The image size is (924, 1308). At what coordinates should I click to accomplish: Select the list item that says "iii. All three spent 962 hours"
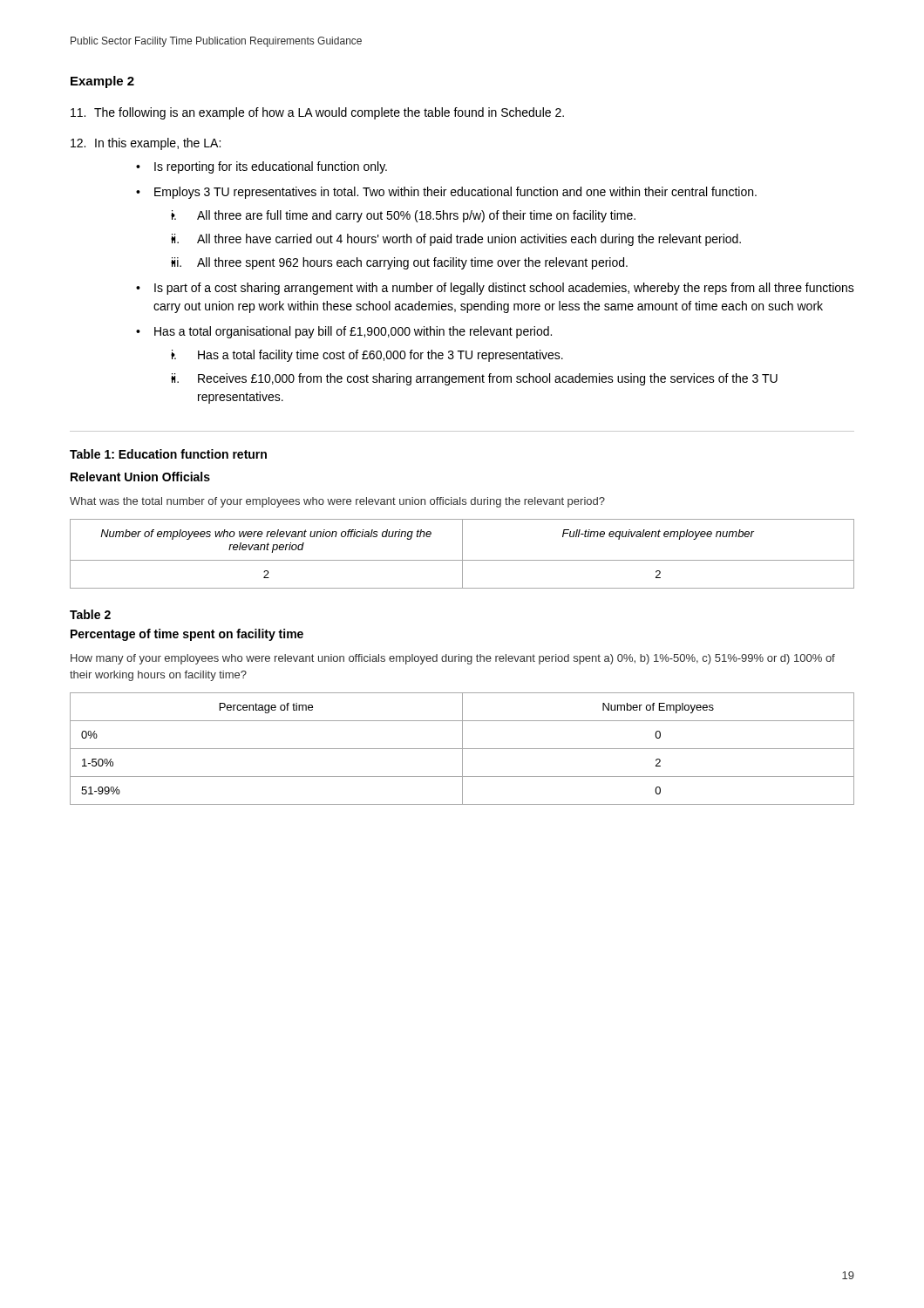400,263
